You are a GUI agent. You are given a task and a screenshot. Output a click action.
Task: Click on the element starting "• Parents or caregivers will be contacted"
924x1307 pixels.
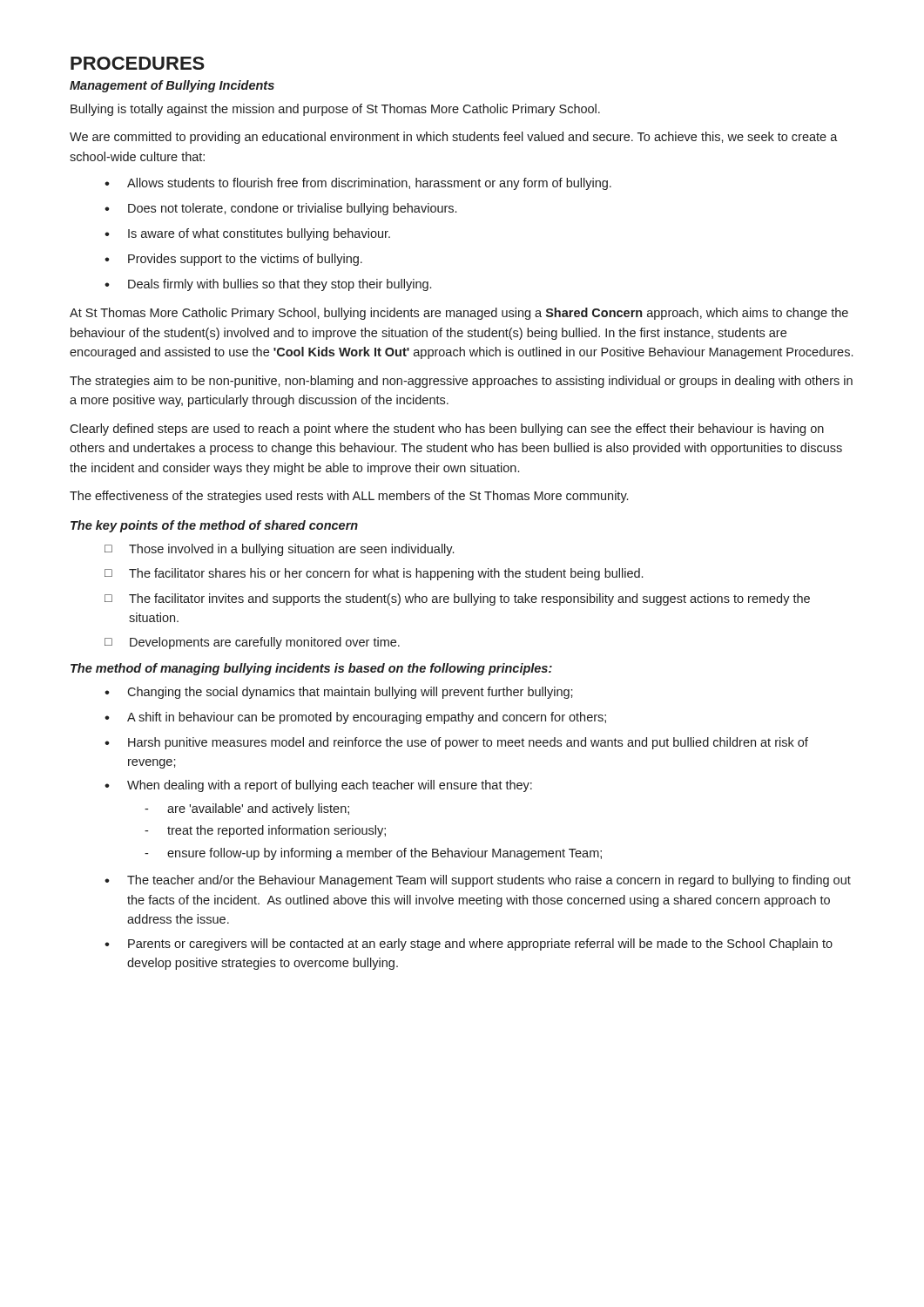479,953
